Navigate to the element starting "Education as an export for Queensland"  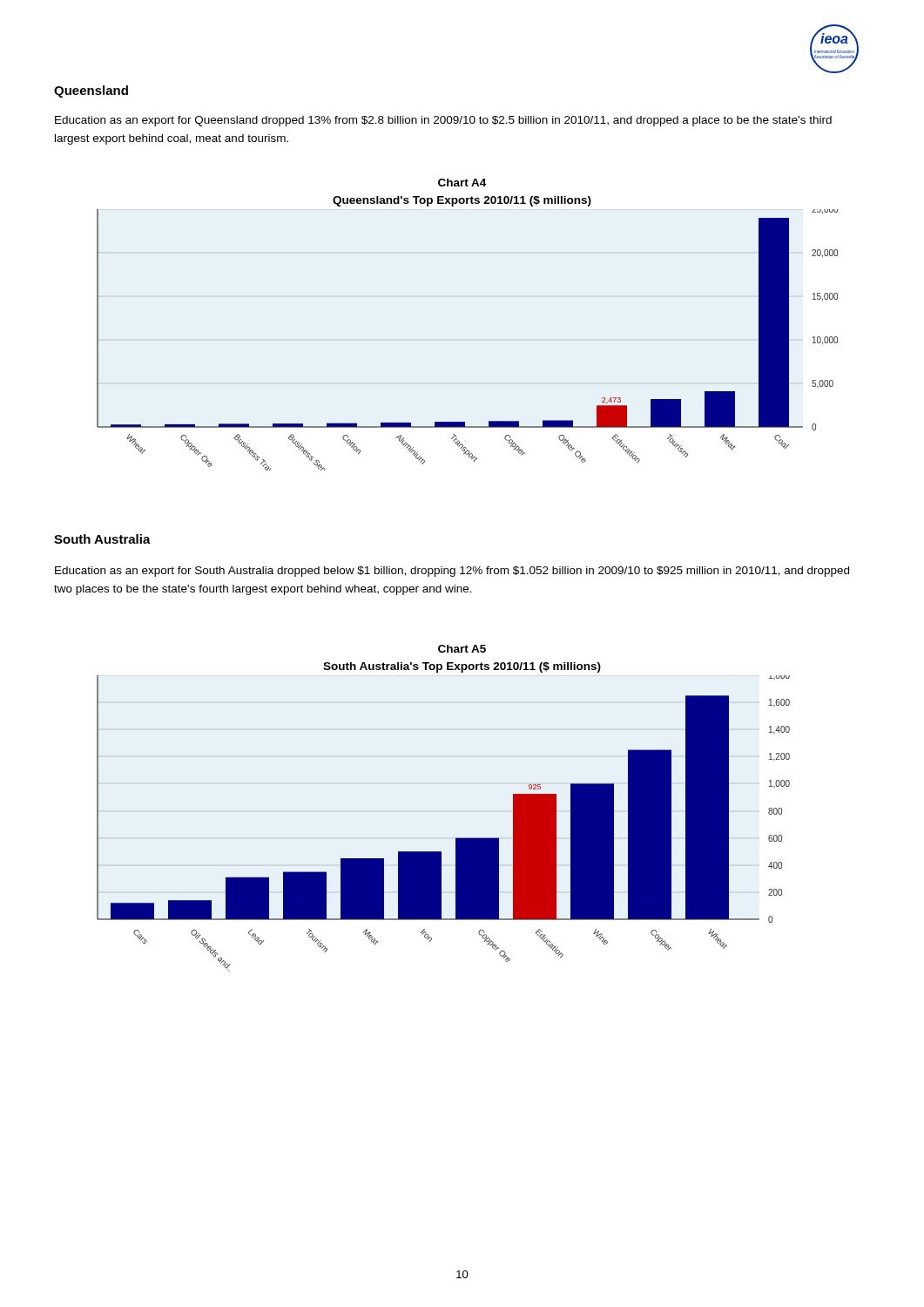pos(443,129)
